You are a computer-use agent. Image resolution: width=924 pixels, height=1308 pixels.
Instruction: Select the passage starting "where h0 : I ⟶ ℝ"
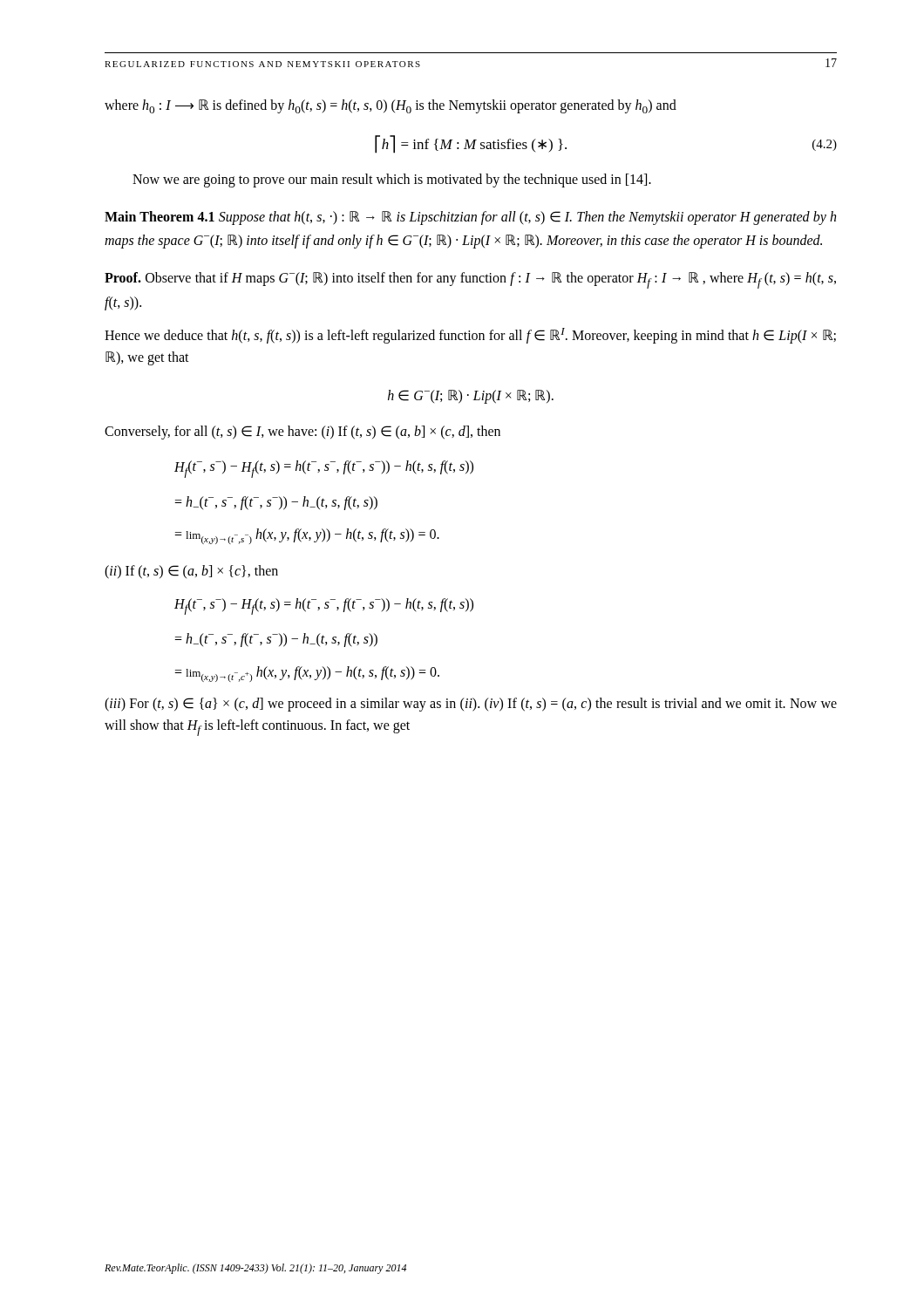pos(471,107)
